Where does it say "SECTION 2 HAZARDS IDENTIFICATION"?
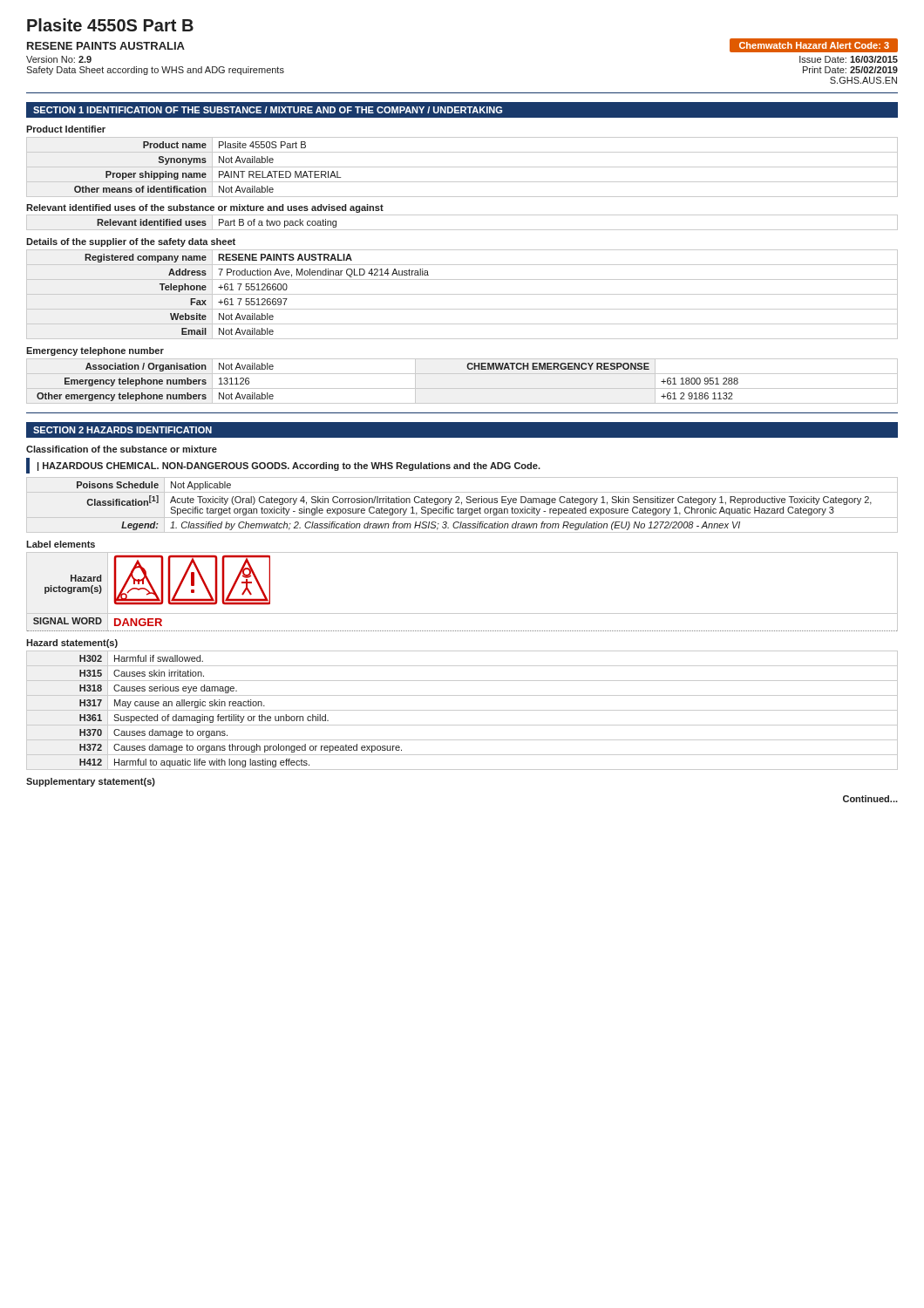Image resolution: width=924 pixels, height=1308 pixels. (123, 430)
